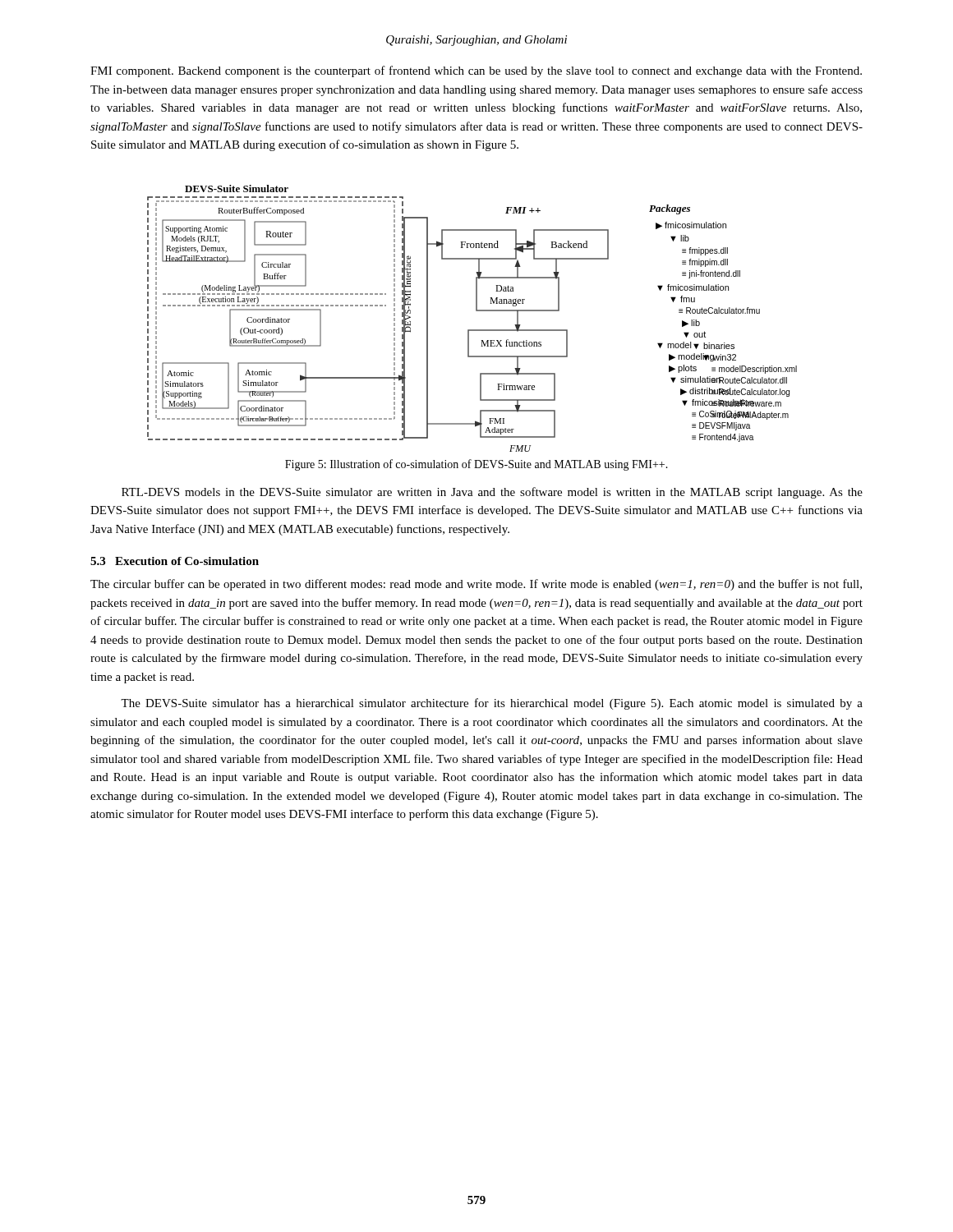The width and height of the screenshot is (953, 1232).
Task: Click the passage that begins "The circular buffer can be operated"
Action: click(476, 630)
